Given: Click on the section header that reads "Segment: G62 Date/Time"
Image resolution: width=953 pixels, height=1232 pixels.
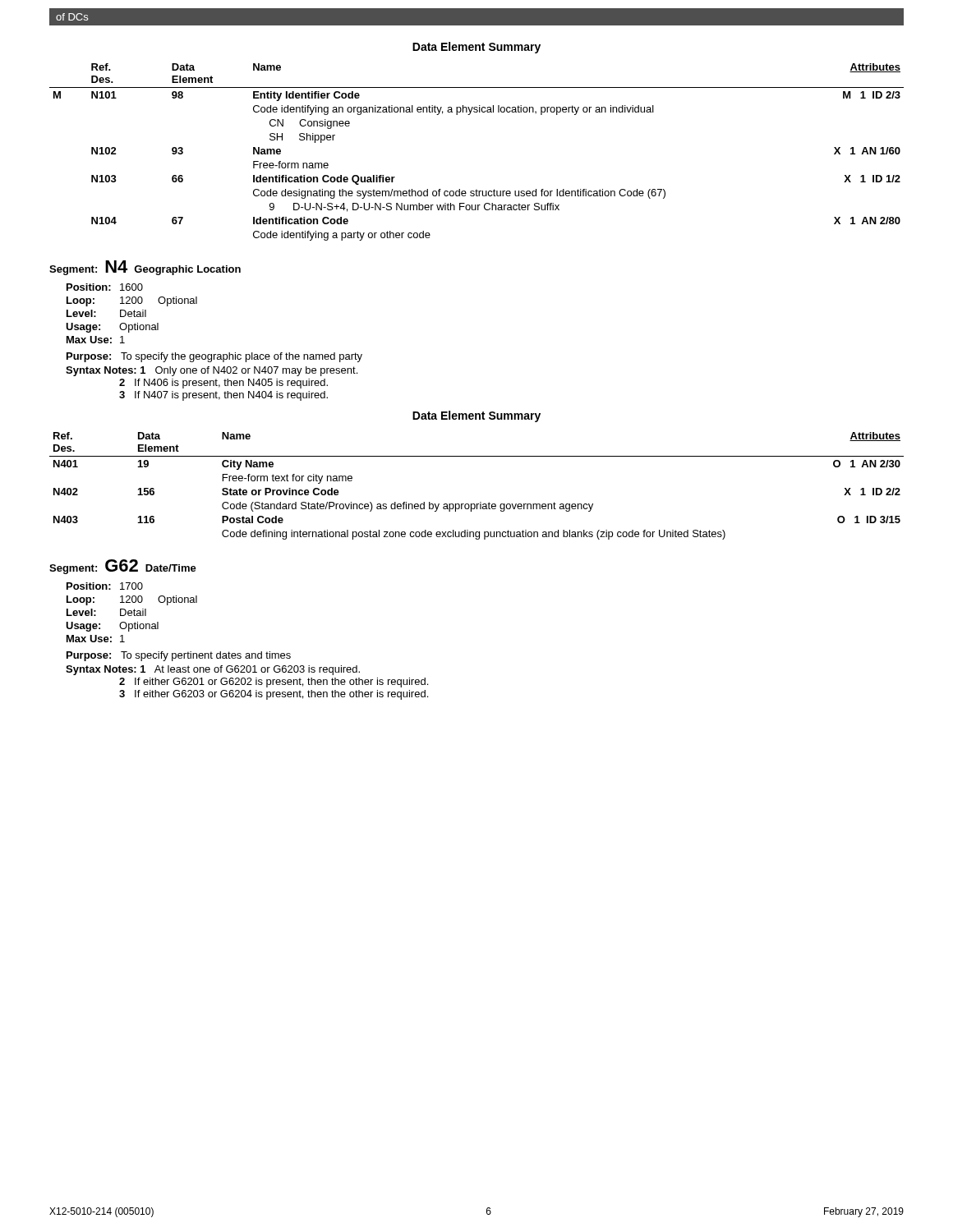Looking at the screenshot, I should [x=123, y=566].
